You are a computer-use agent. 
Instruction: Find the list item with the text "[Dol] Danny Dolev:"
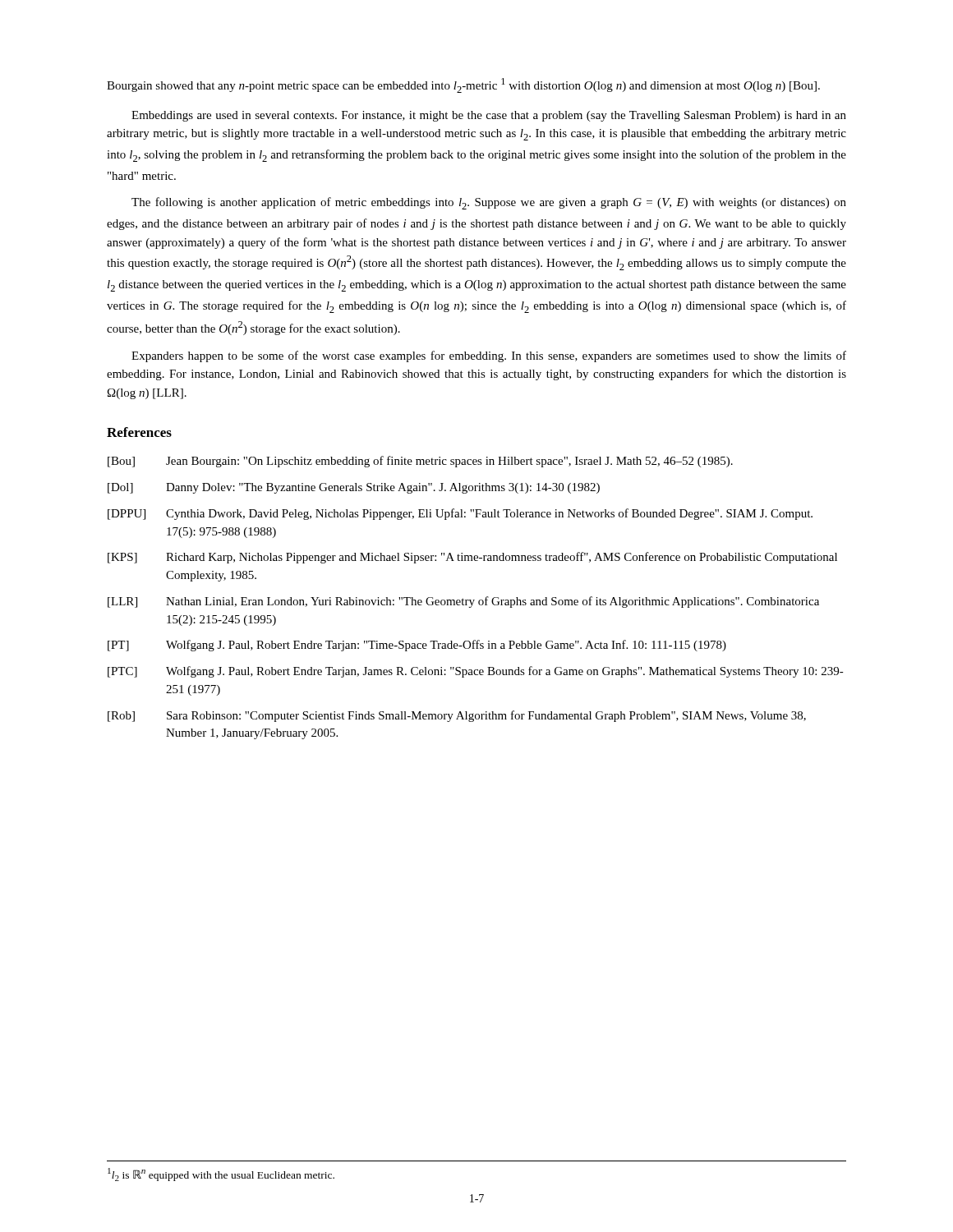[476, 488]
